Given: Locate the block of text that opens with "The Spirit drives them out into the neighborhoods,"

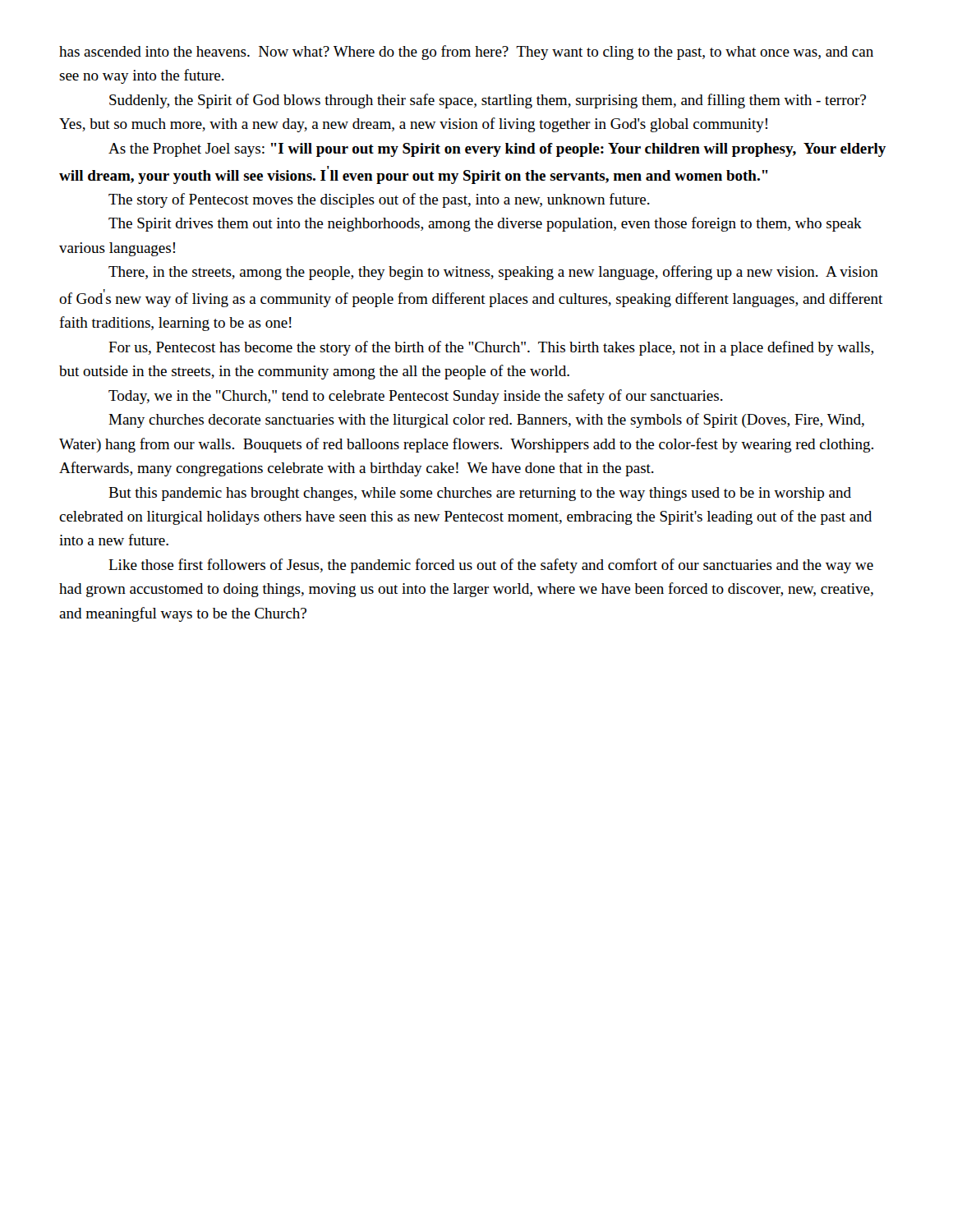Looking at the screenshot, I should tap(476, 236).
